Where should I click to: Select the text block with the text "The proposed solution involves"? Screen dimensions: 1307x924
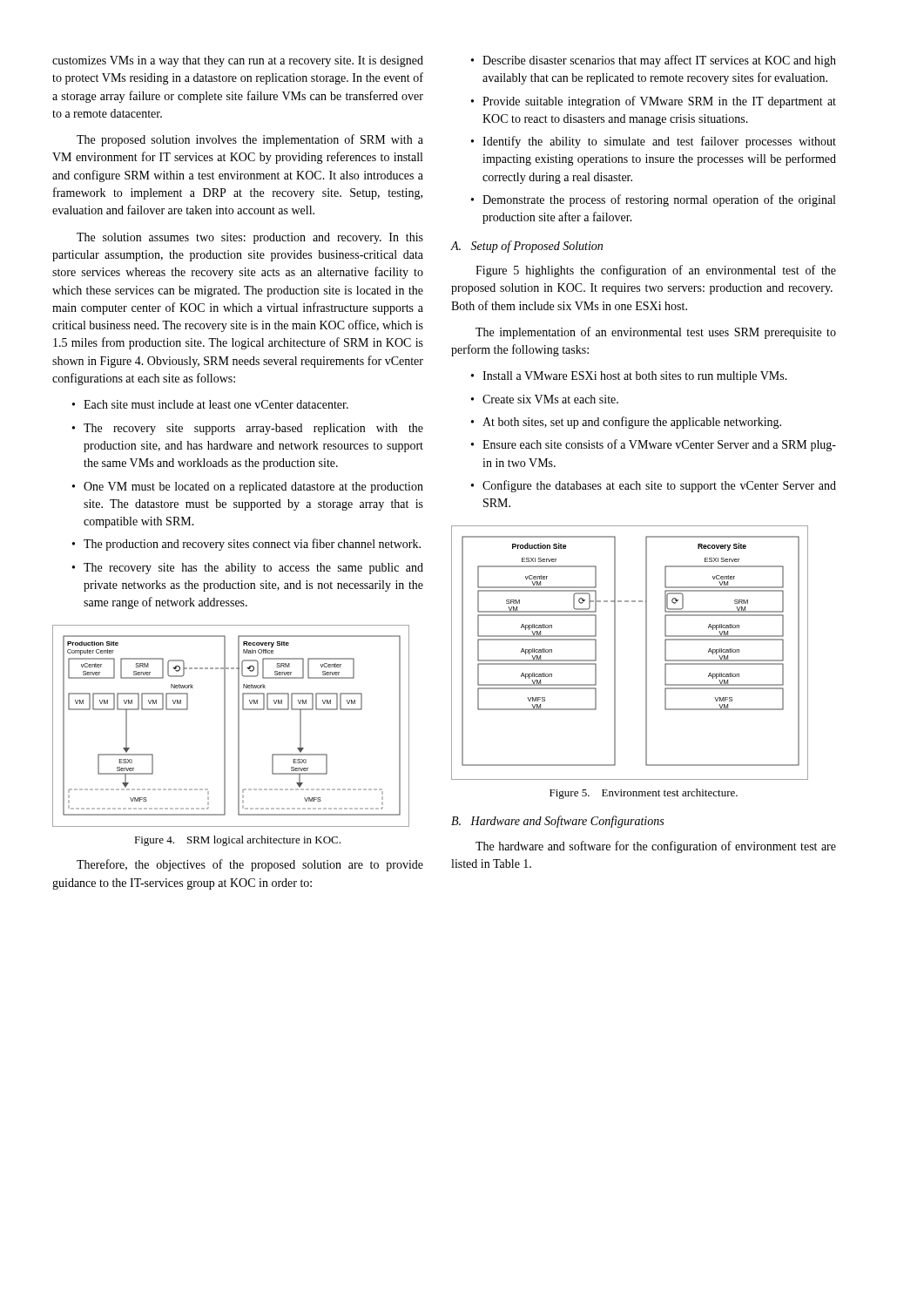238,176
